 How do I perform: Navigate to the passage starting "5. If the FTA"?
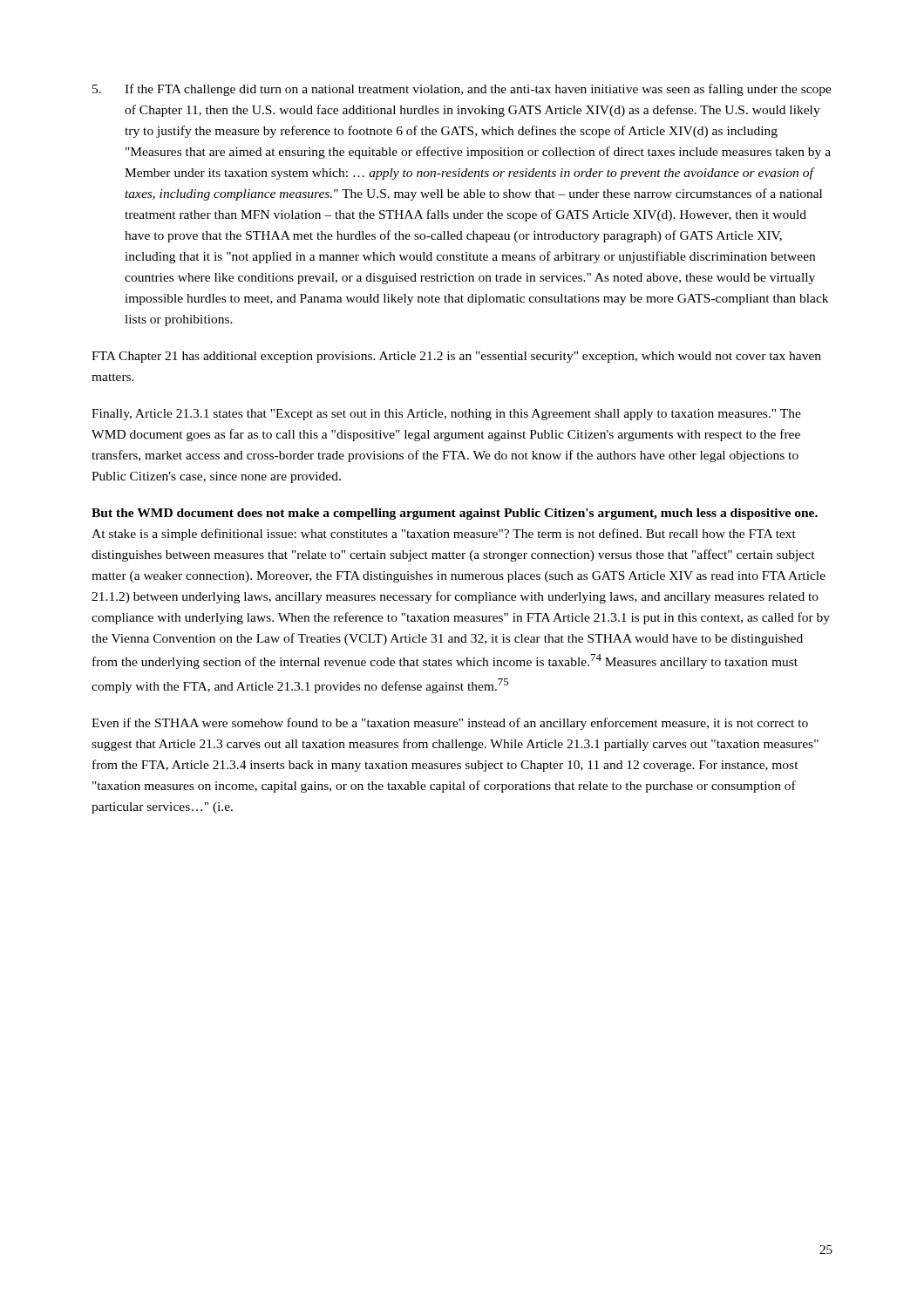click(x=462, y=204)
